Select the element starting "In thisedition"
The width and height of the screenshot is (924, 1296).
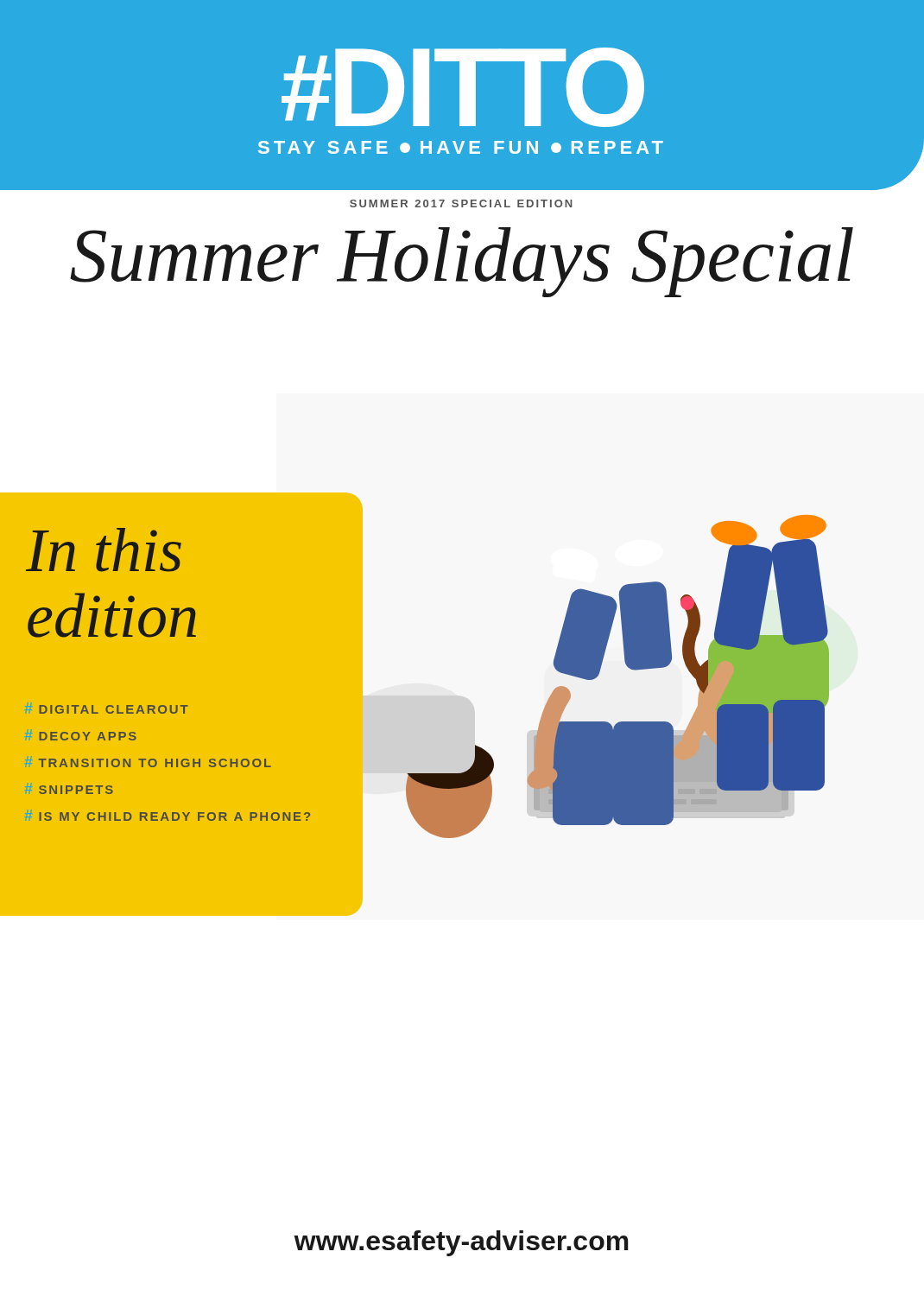click(112, 584)
